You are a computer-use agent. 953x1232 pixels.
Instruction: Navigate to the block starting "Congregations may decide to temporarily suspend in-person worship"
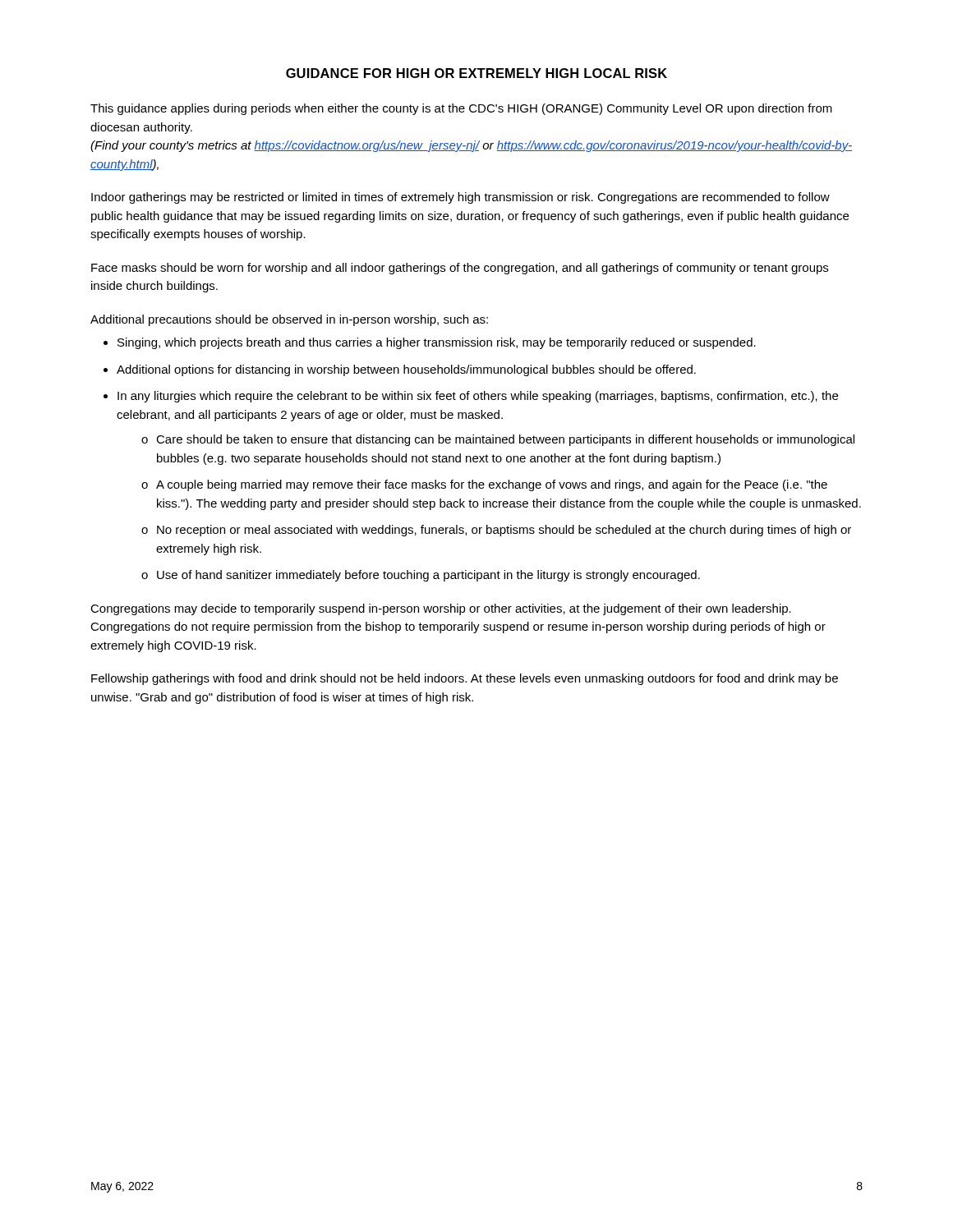[458, 626]
